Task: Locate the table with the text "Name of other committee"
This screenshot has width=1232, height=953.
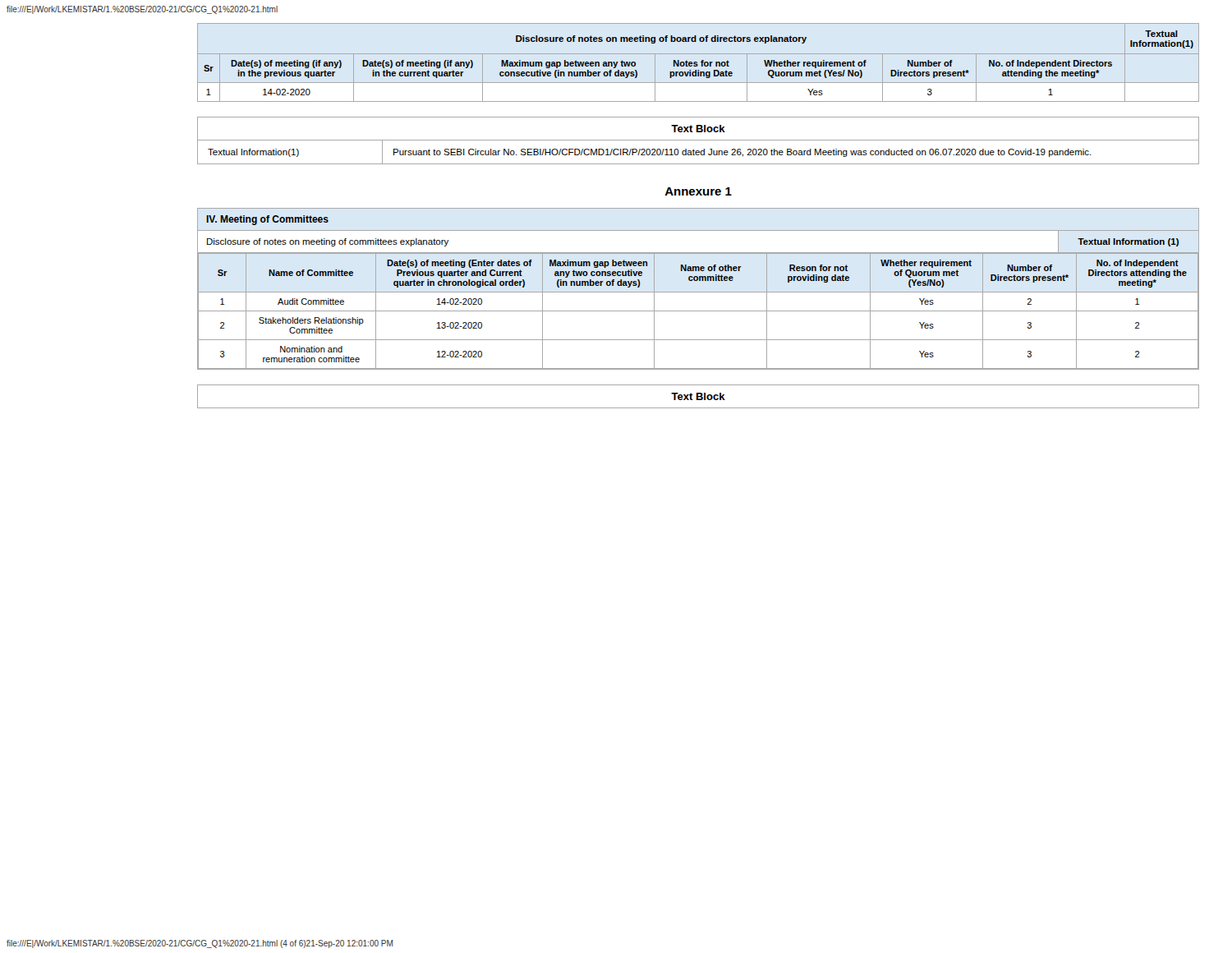Action: pos(698,311)
